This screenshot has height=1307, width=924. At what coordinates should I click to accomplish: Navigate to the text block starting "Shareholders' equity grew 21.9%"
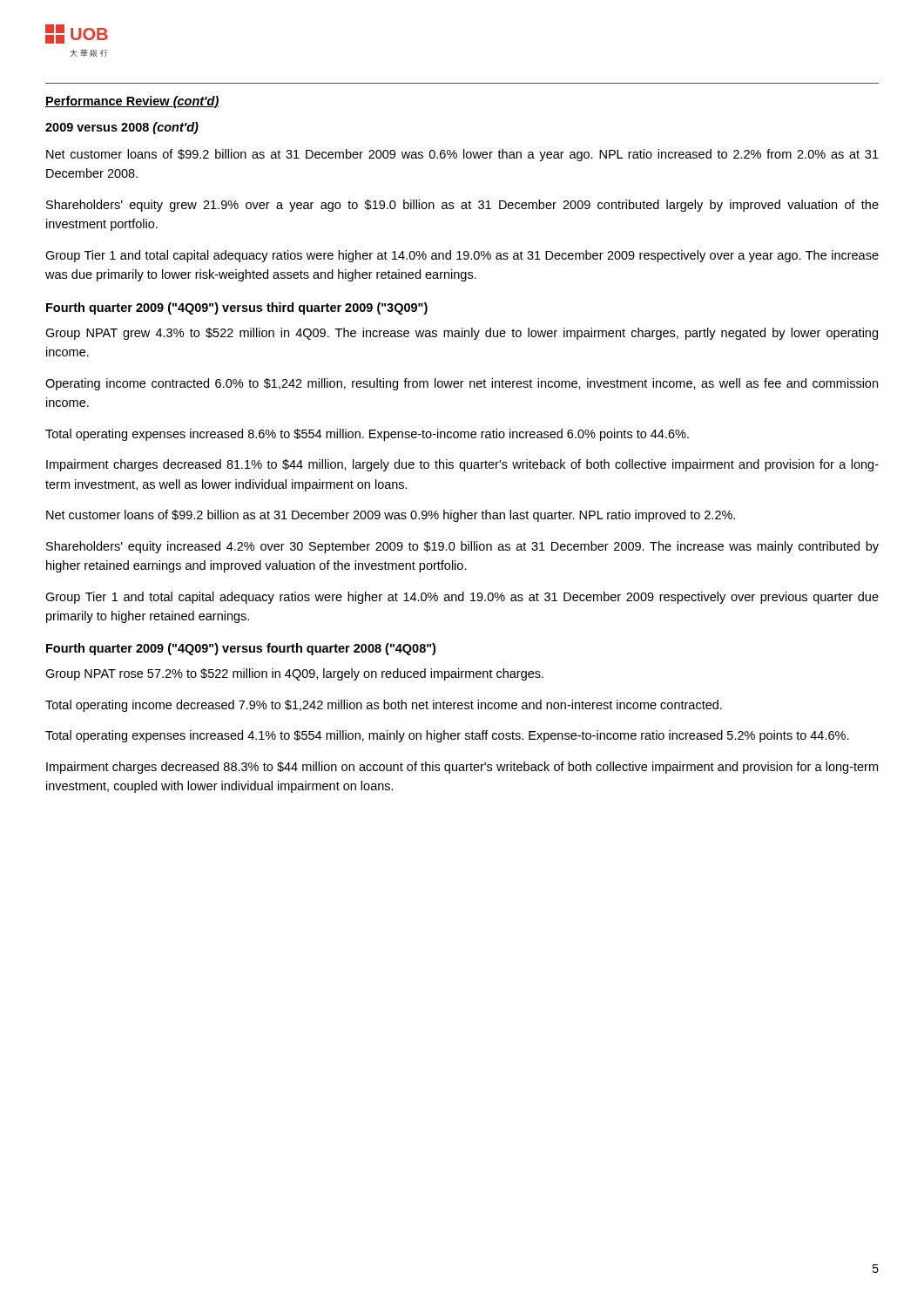click(462, 214)
